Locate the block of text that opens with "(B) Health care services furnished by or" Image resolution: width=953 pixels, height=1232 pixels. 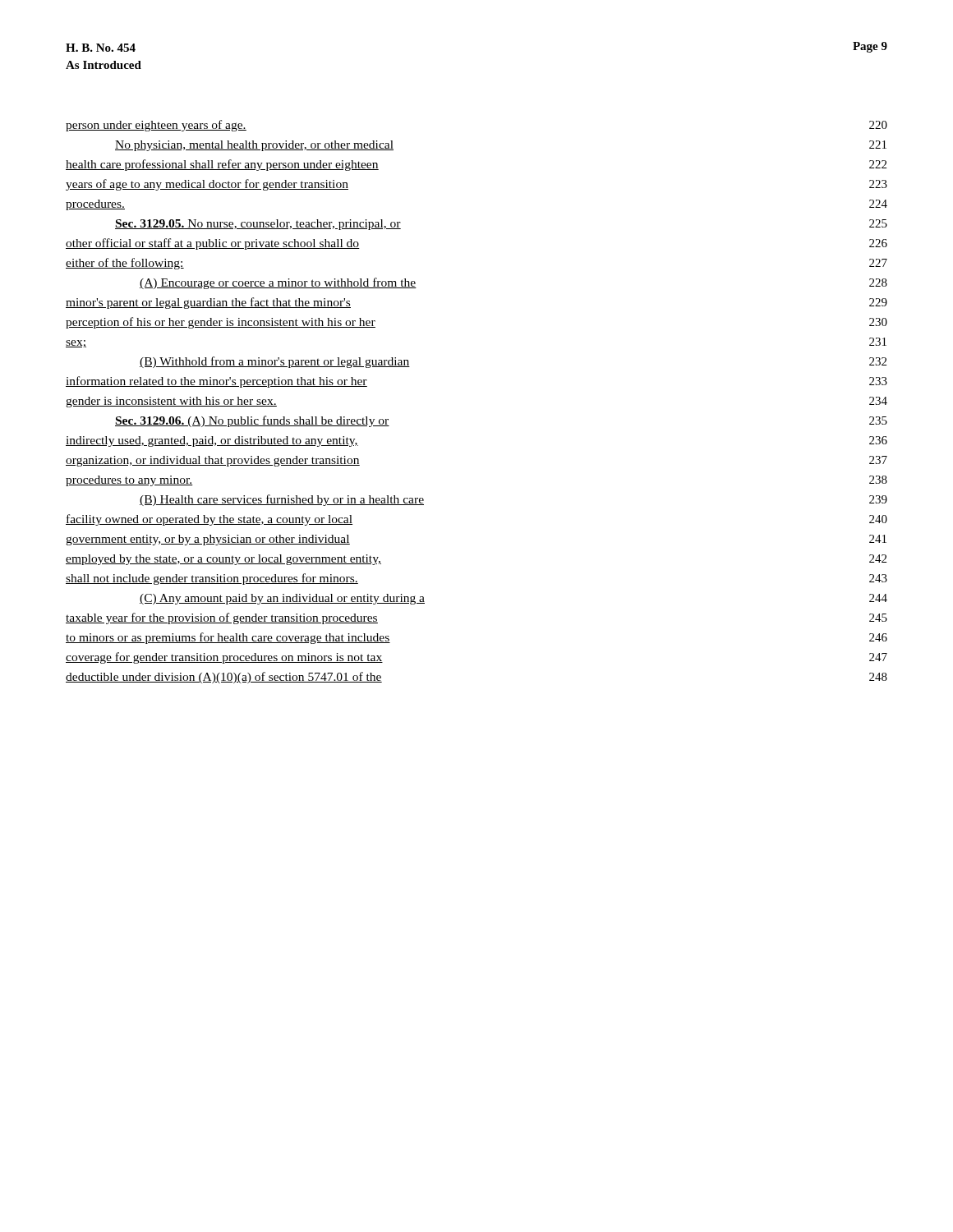pyautogui.click(x=288, y=500)
